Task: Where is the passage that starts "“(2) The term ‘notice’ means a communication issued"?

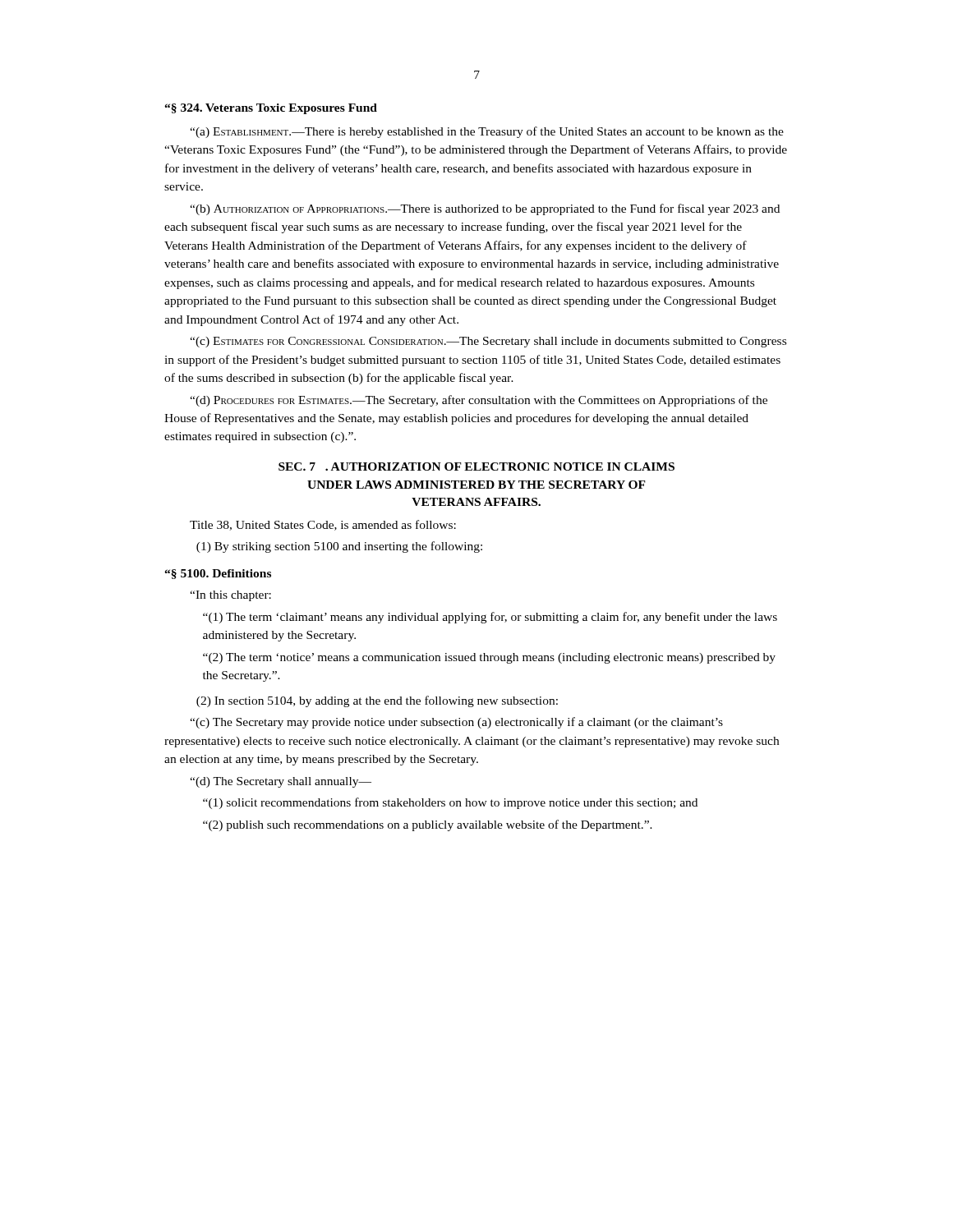Action: pos(489,666)
